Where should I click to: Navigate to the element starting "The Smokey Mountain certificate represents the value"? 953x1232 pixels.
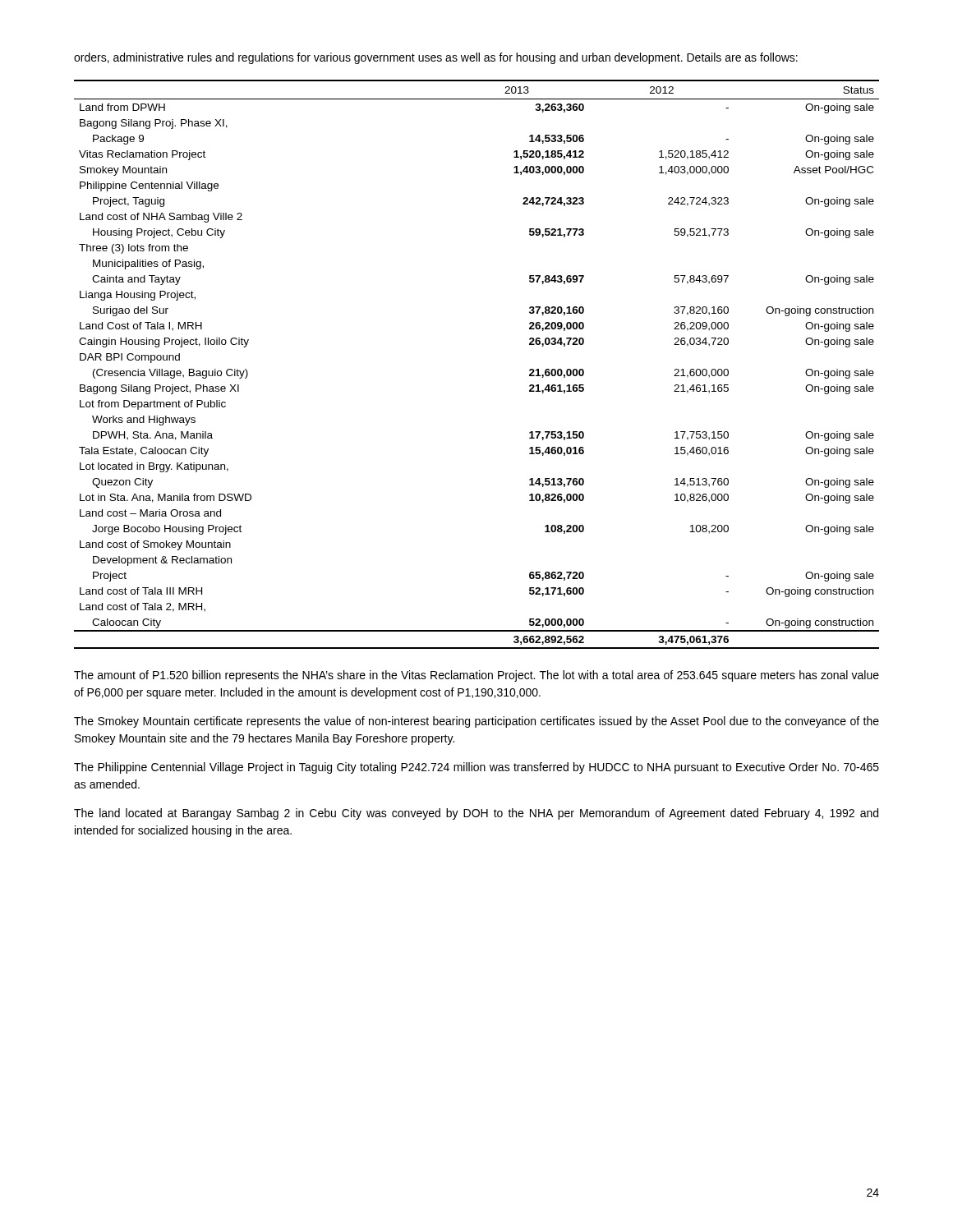click(x=476, y=730)
